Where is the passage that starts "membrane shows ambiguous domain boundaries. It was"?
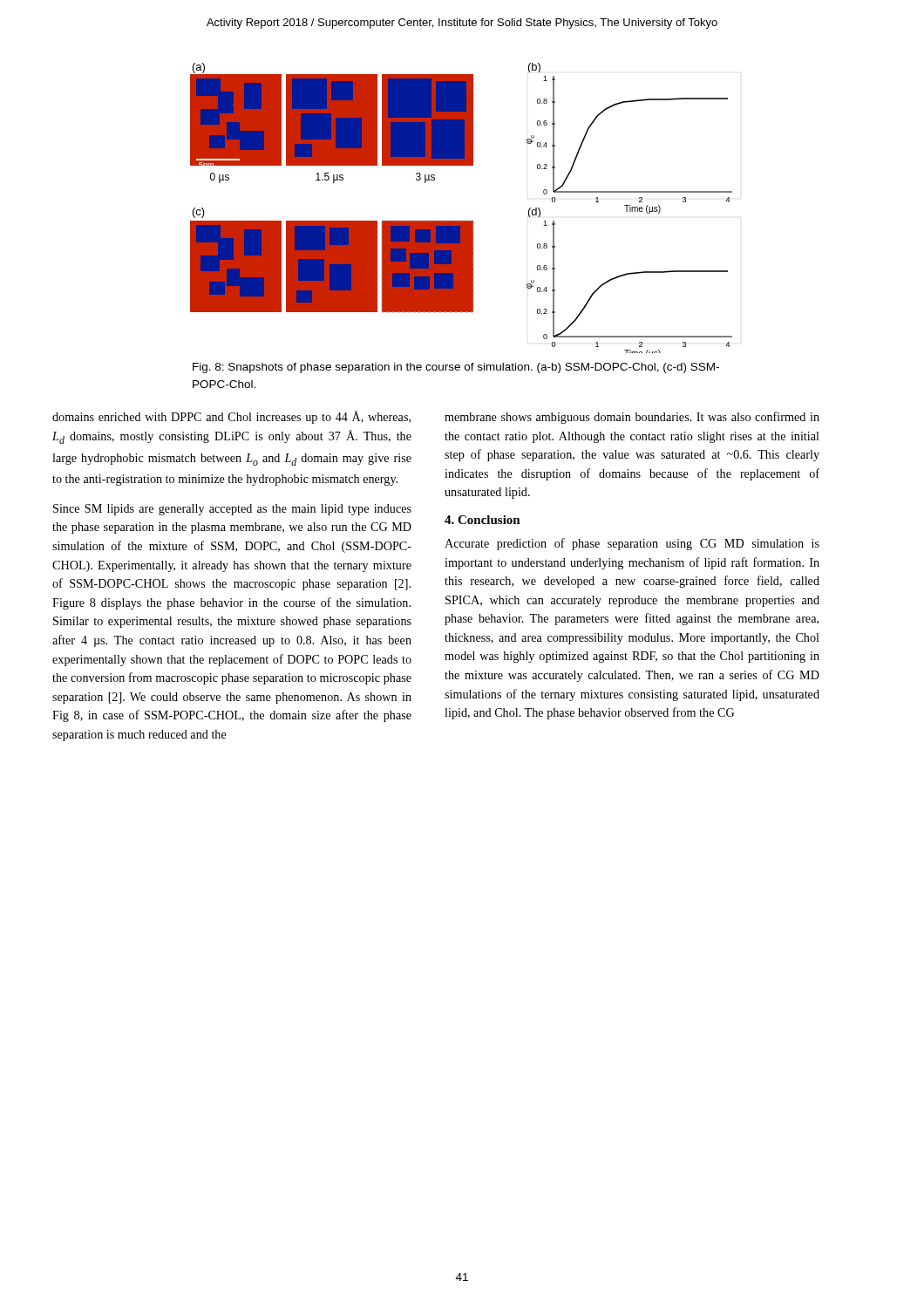924x1308 pixels. [632, 455]
